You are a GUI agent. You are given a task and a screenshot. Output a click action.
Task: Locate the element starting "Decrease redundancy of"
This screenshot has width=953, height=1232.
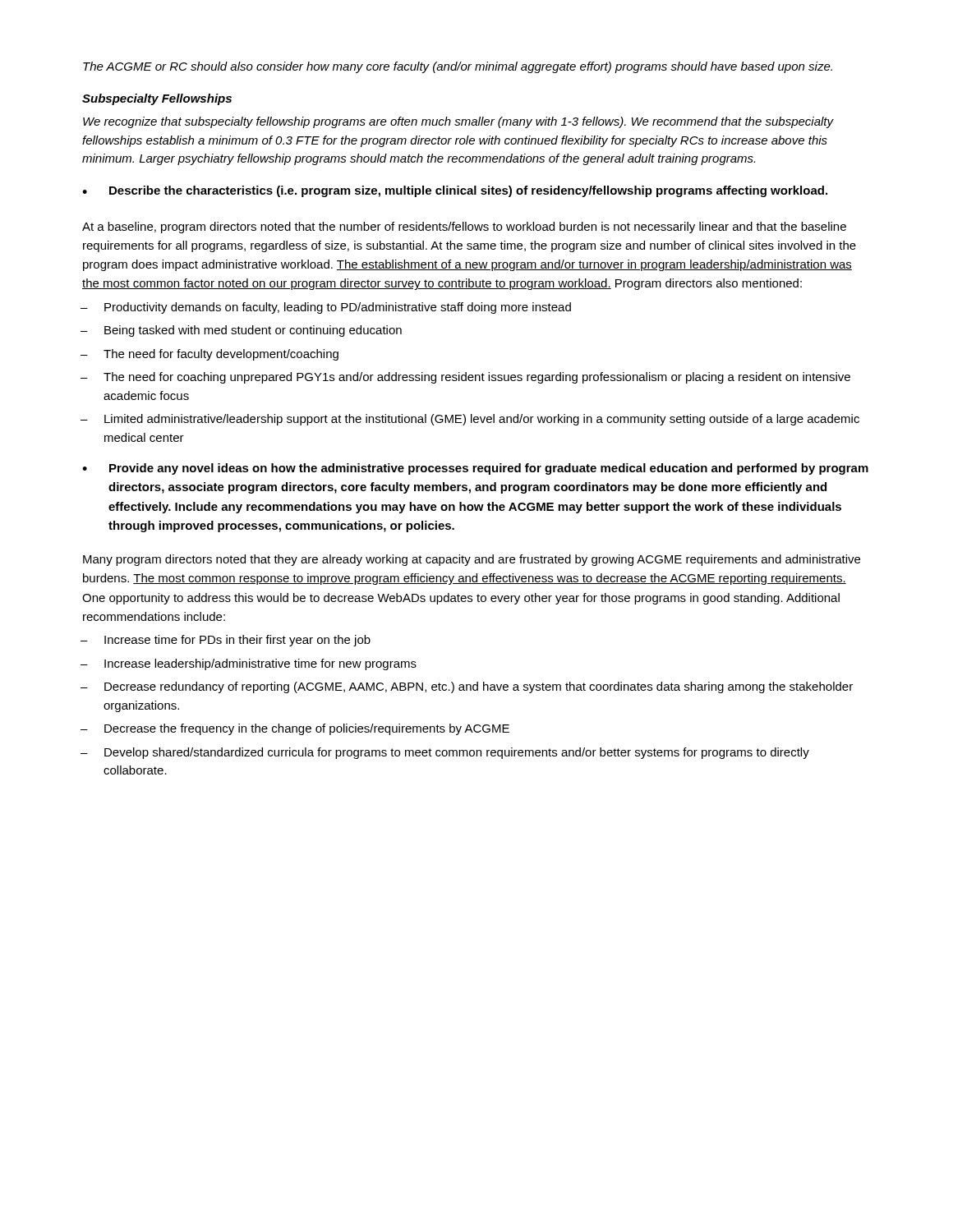coord(476,696)
